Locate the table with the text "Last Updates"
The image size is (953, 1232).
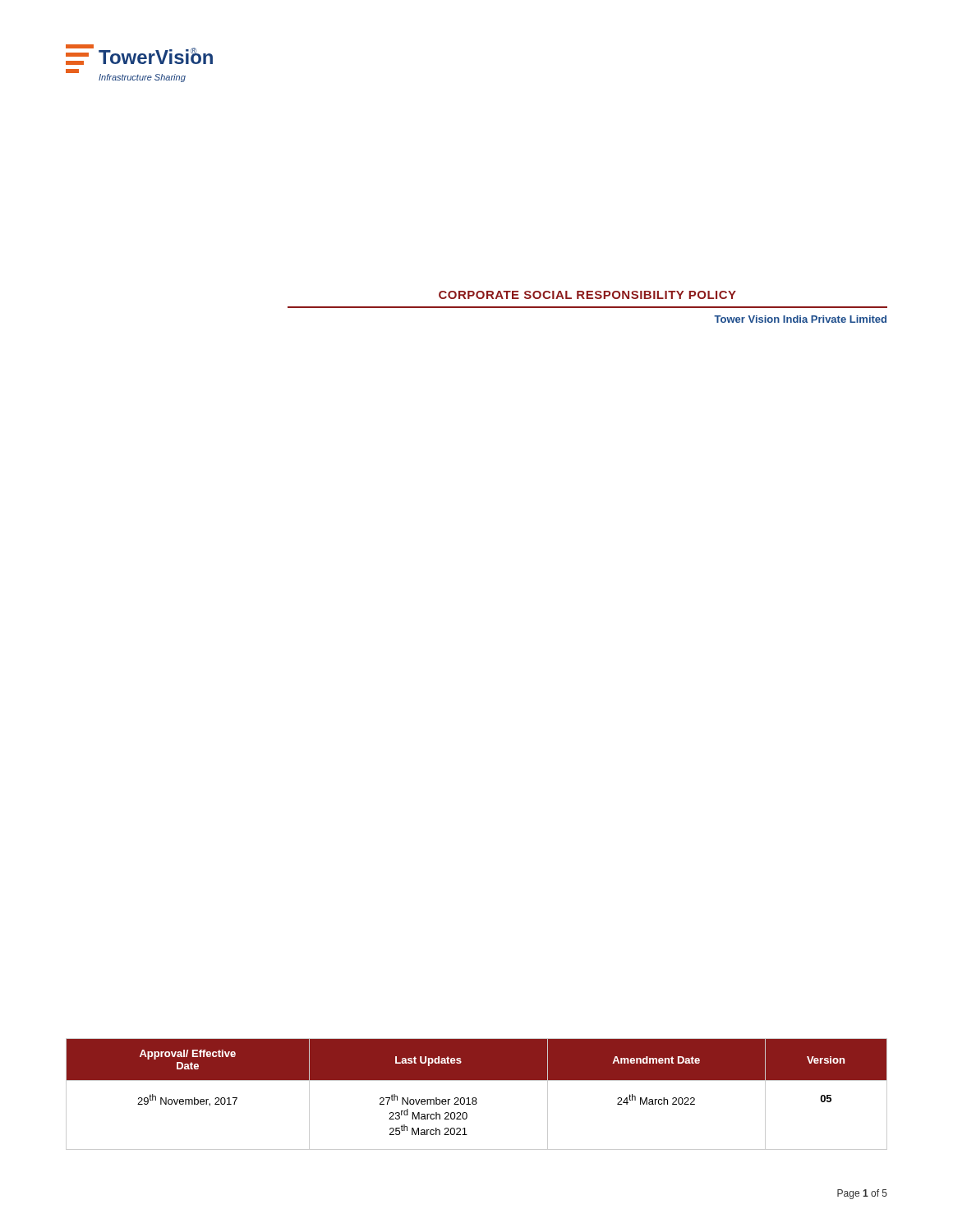coord(476,1094)
